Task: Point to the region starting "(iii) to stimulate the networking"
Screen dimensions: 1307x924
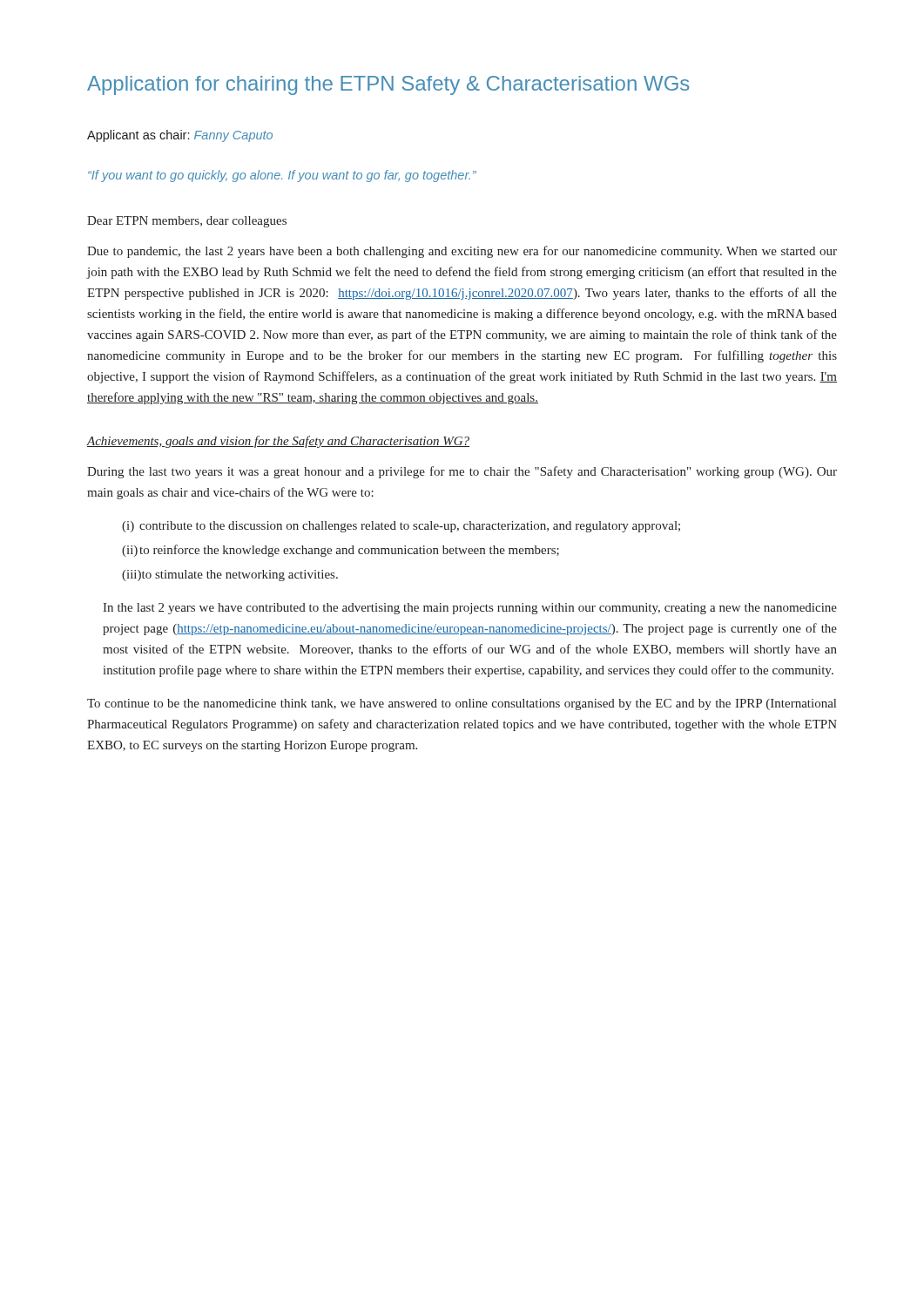Action: tap(230, 576)
